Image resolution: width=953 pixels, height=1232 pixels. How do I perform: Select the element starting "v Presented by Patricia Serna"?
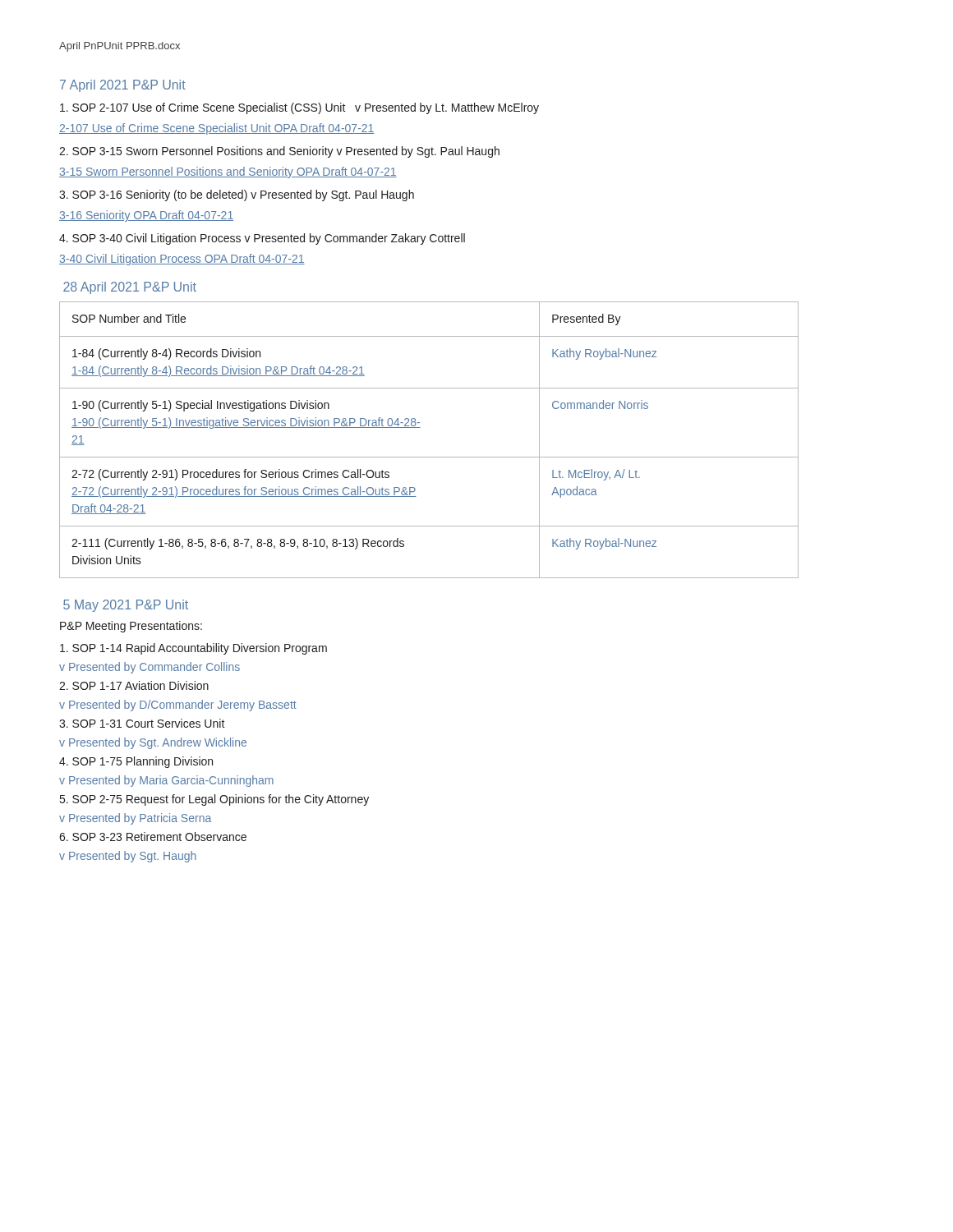coord(135,818)
